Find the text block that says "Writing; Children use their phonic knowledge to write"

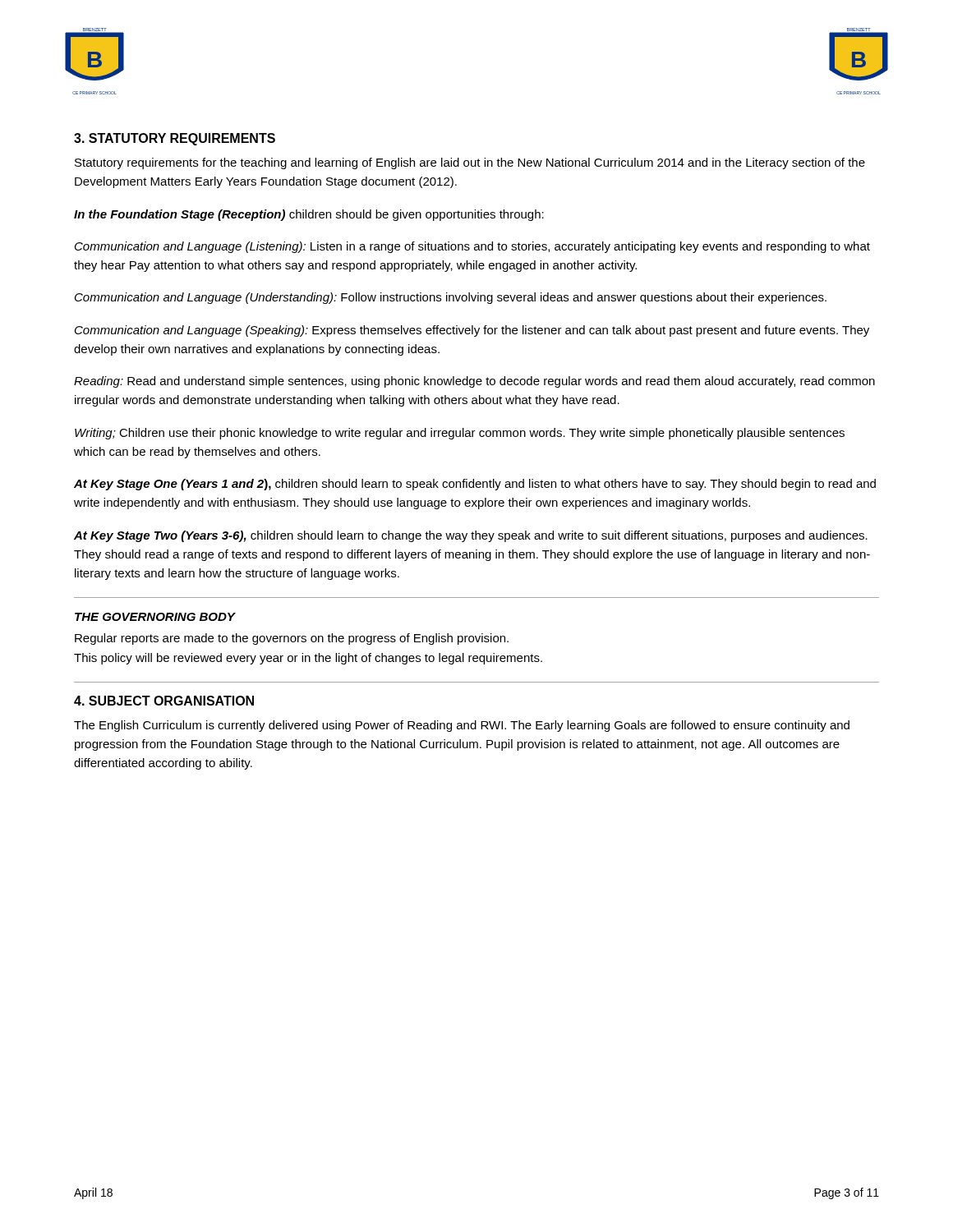point(459,442)
